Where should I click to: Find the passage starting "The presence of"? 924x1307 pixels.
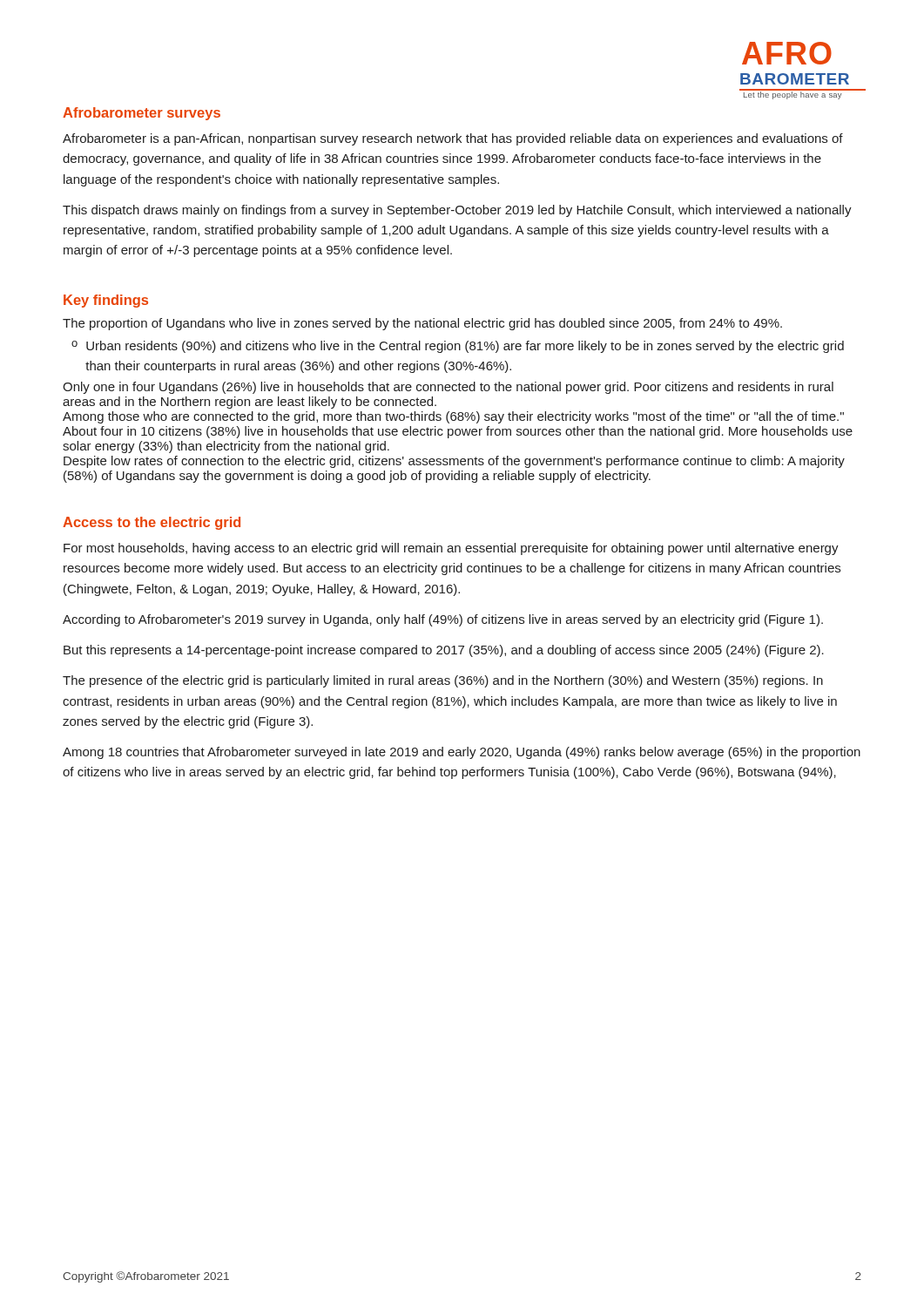(462, 701)
